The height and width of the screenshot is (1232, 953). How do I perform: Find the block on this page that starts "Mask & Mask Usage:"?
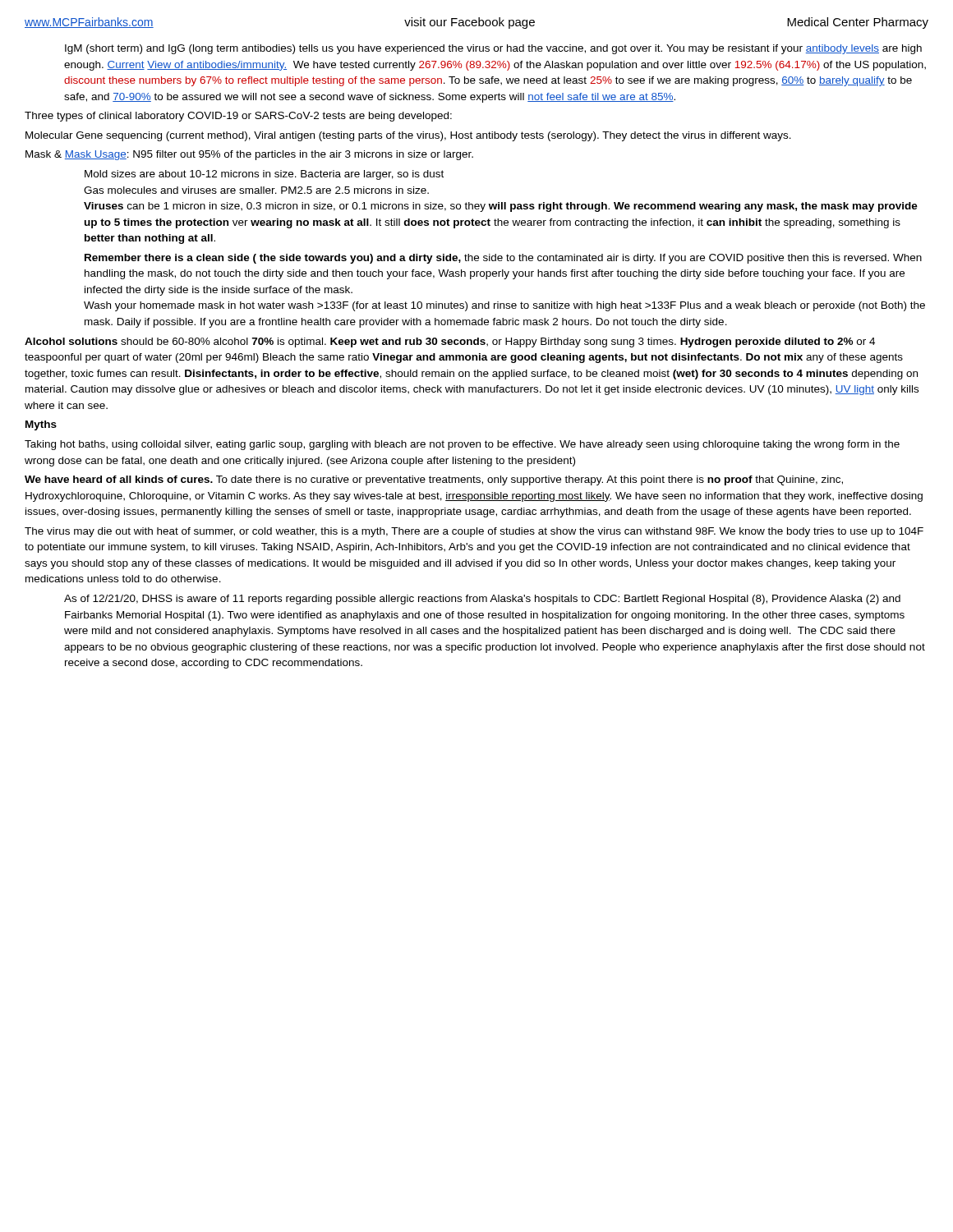(249, 154)
